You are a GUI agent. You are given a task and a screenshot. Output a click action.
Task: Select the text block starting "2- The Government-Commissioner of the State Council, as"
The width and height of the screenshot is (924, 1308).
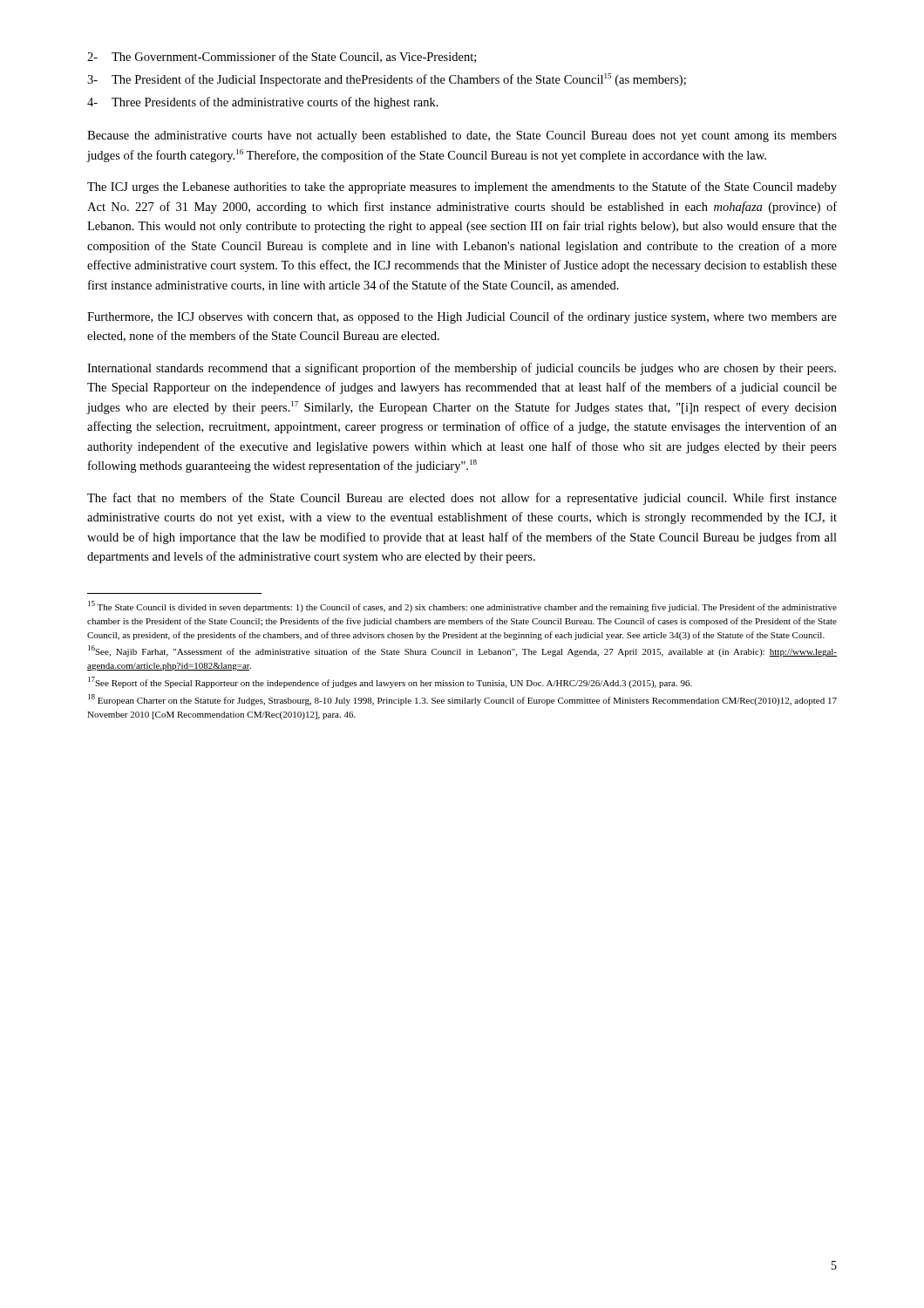(462, 57)
